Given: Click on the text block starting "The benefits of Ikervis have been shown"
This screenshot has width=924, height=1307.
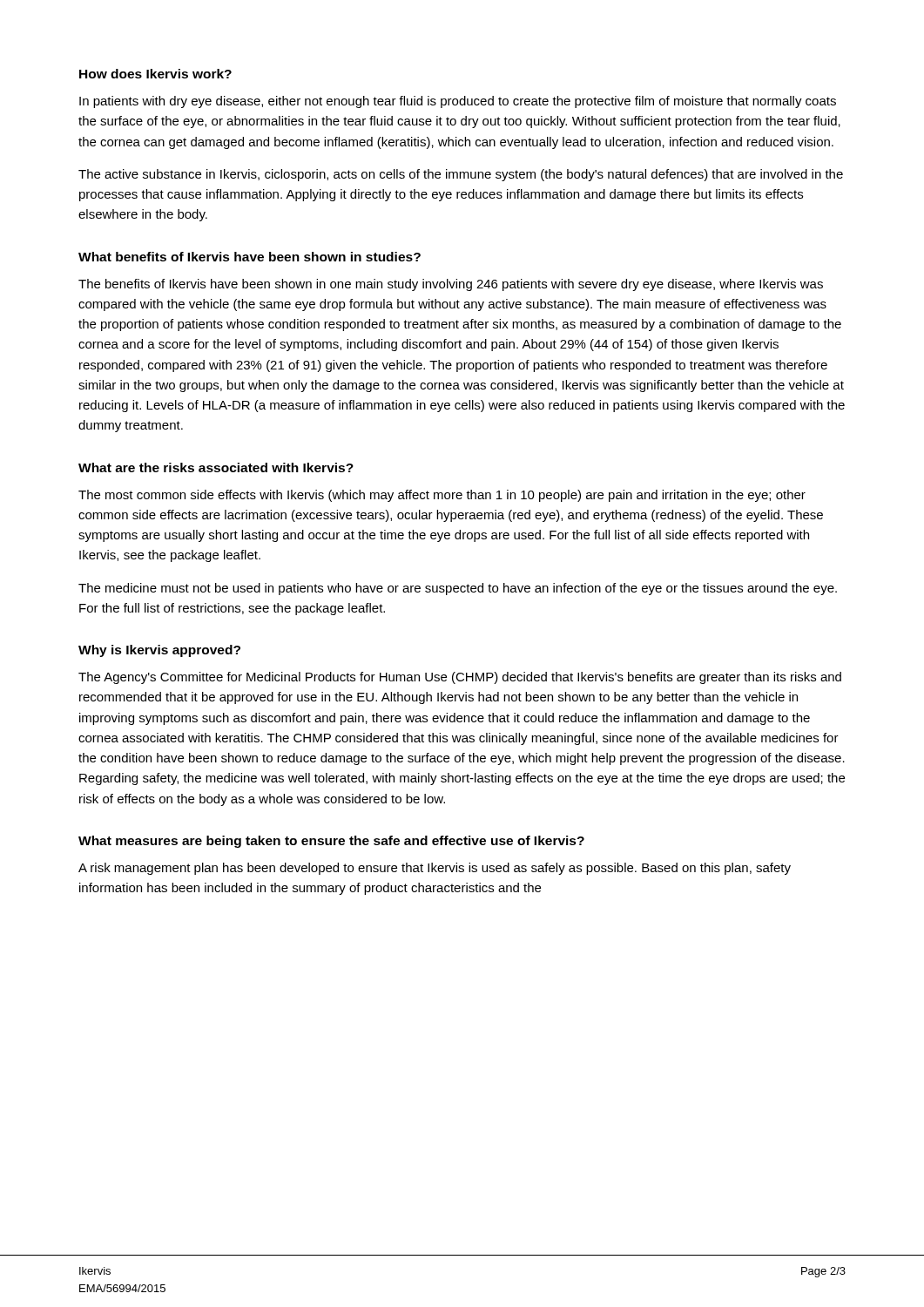Looking at the screenshot, I should click(x=462, y=354).
